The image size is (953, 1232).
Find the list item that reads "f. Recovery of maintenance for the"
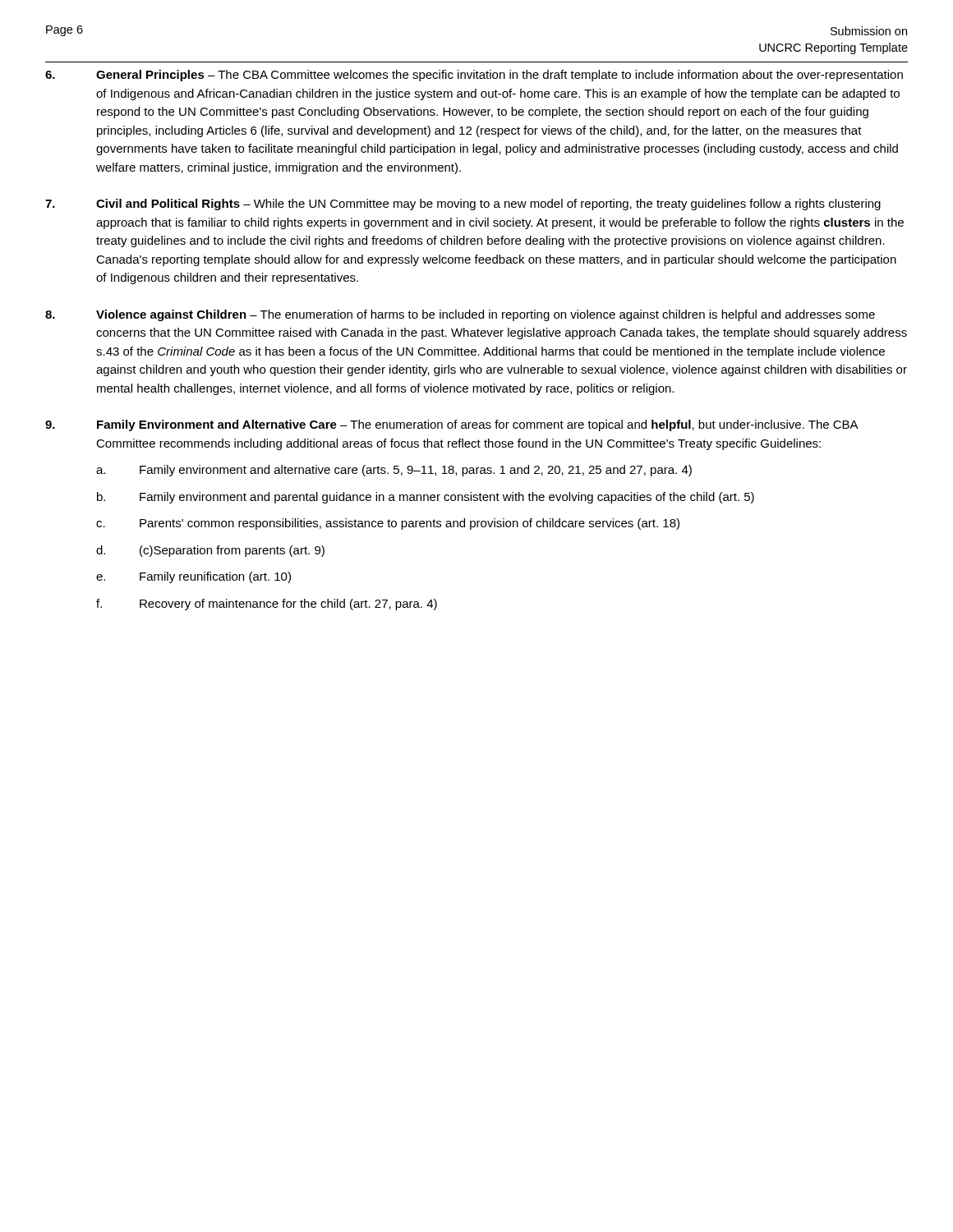[x=267, y=605]
